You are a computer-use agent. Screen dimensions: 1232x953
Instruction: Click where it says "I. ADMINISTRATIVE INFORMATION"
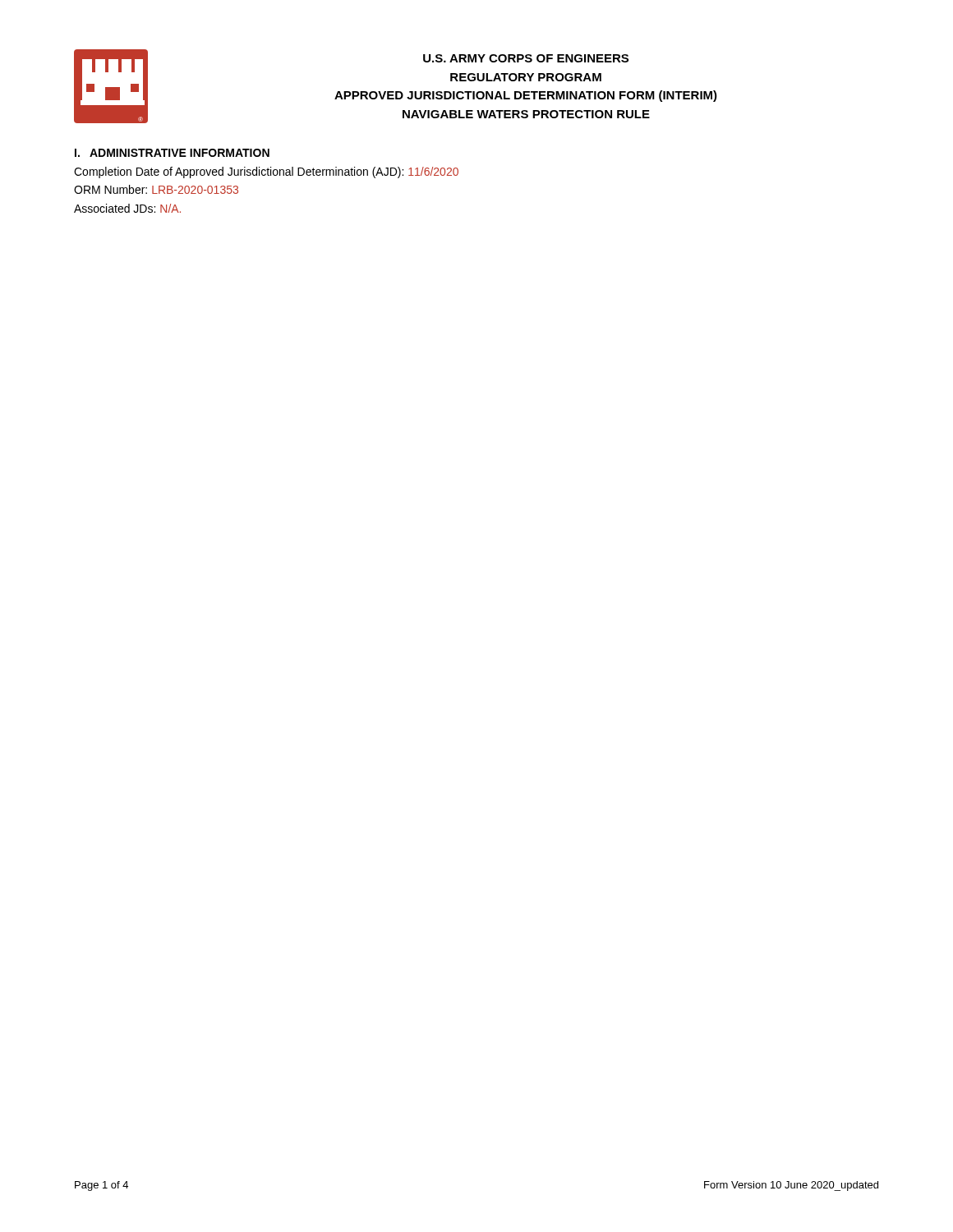click(172, 153)
